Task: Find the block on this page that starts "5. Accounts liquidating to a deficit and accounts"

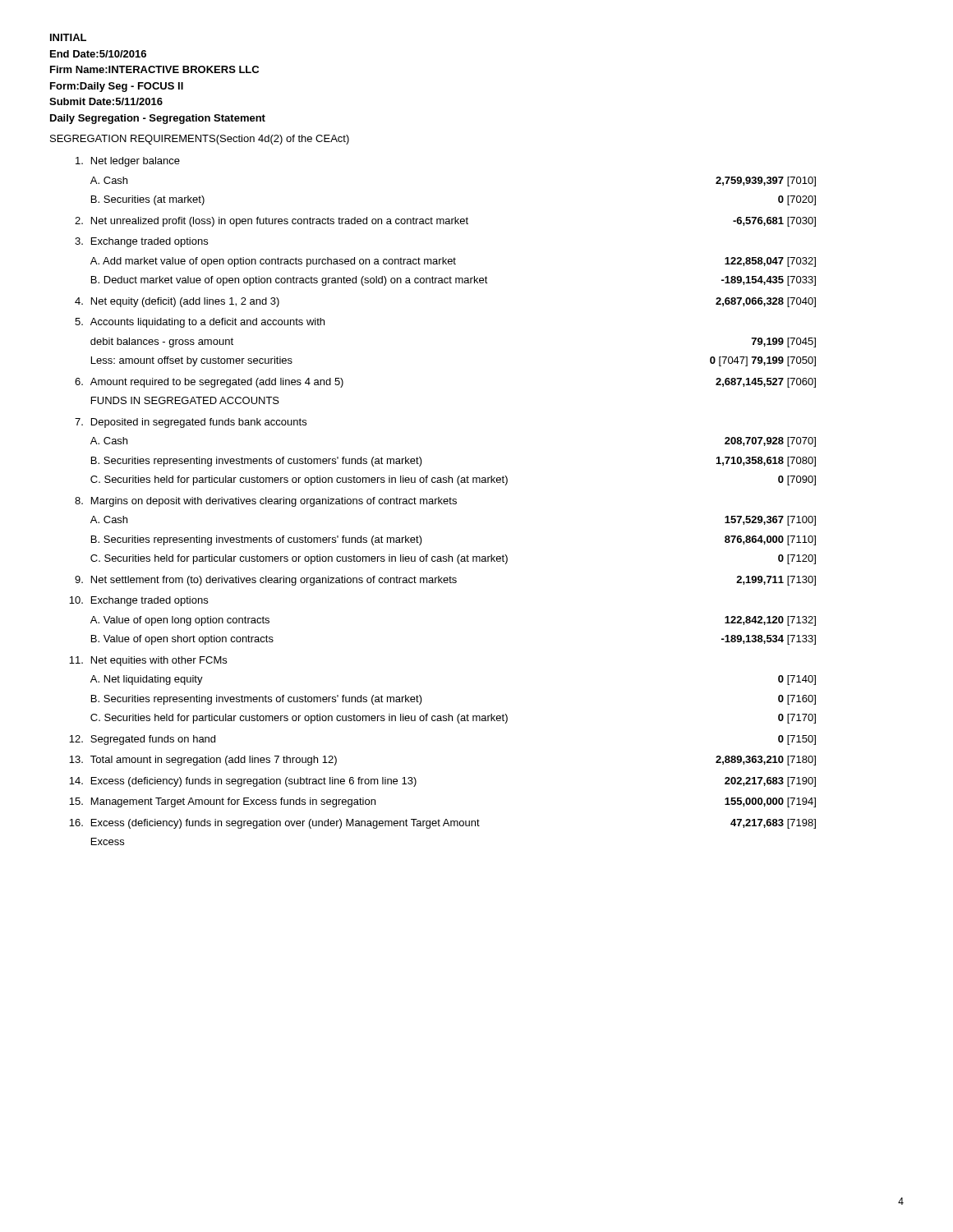Action: [200, 323]
